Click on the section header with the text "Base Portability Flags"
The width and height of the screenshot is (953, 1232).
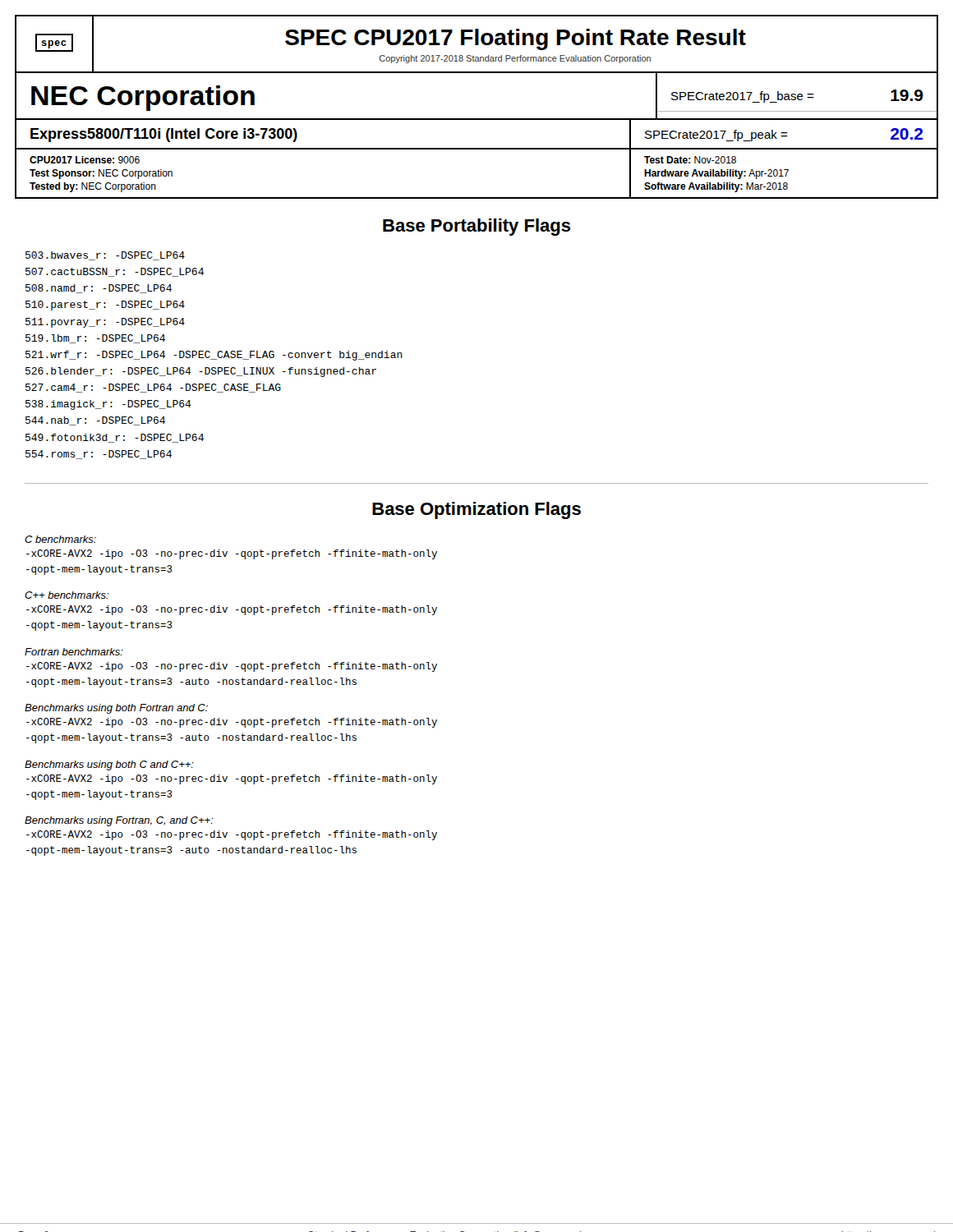[x=476, y=225]
